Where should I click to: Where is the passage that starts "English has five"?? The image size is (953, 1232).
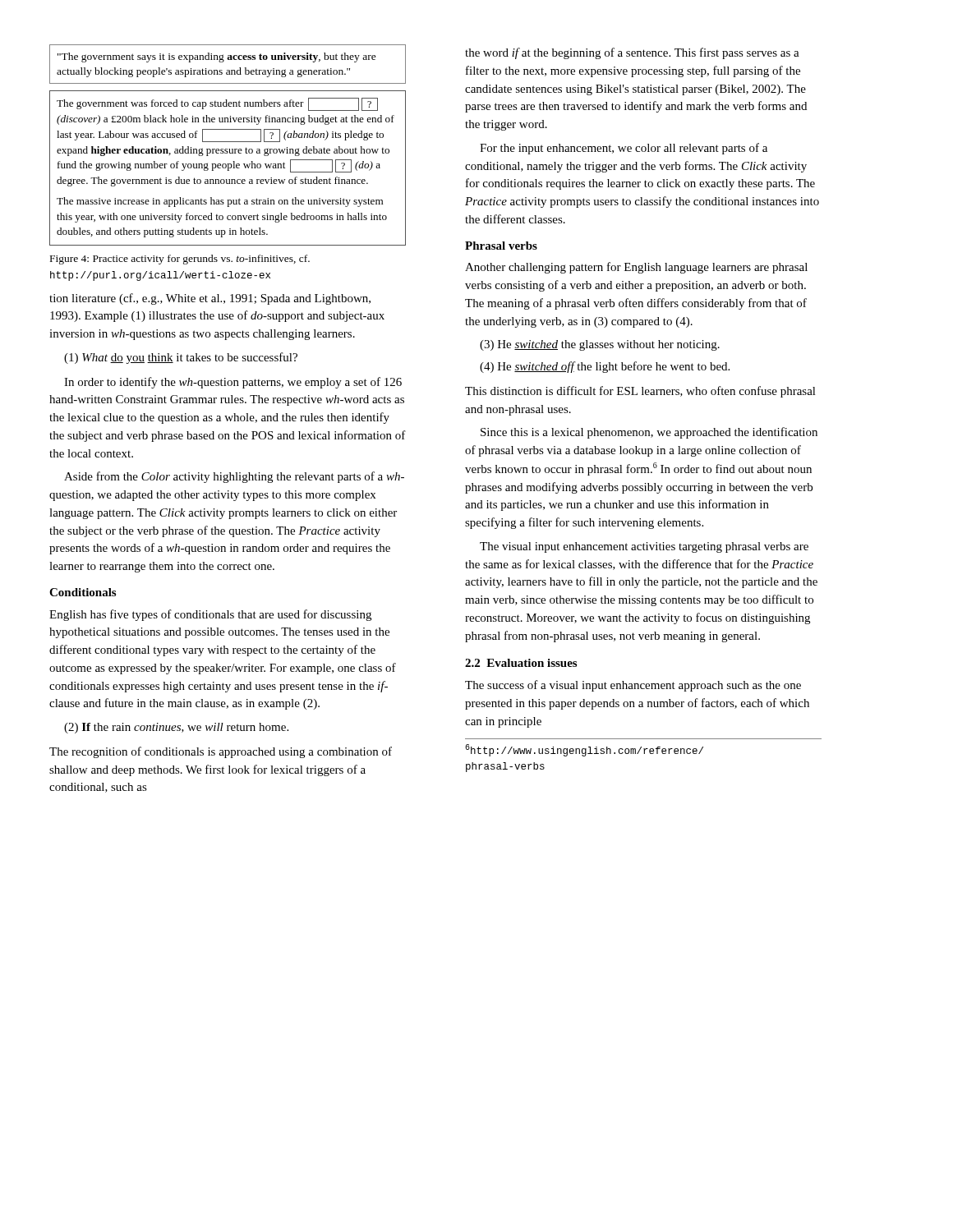(228, 659)
